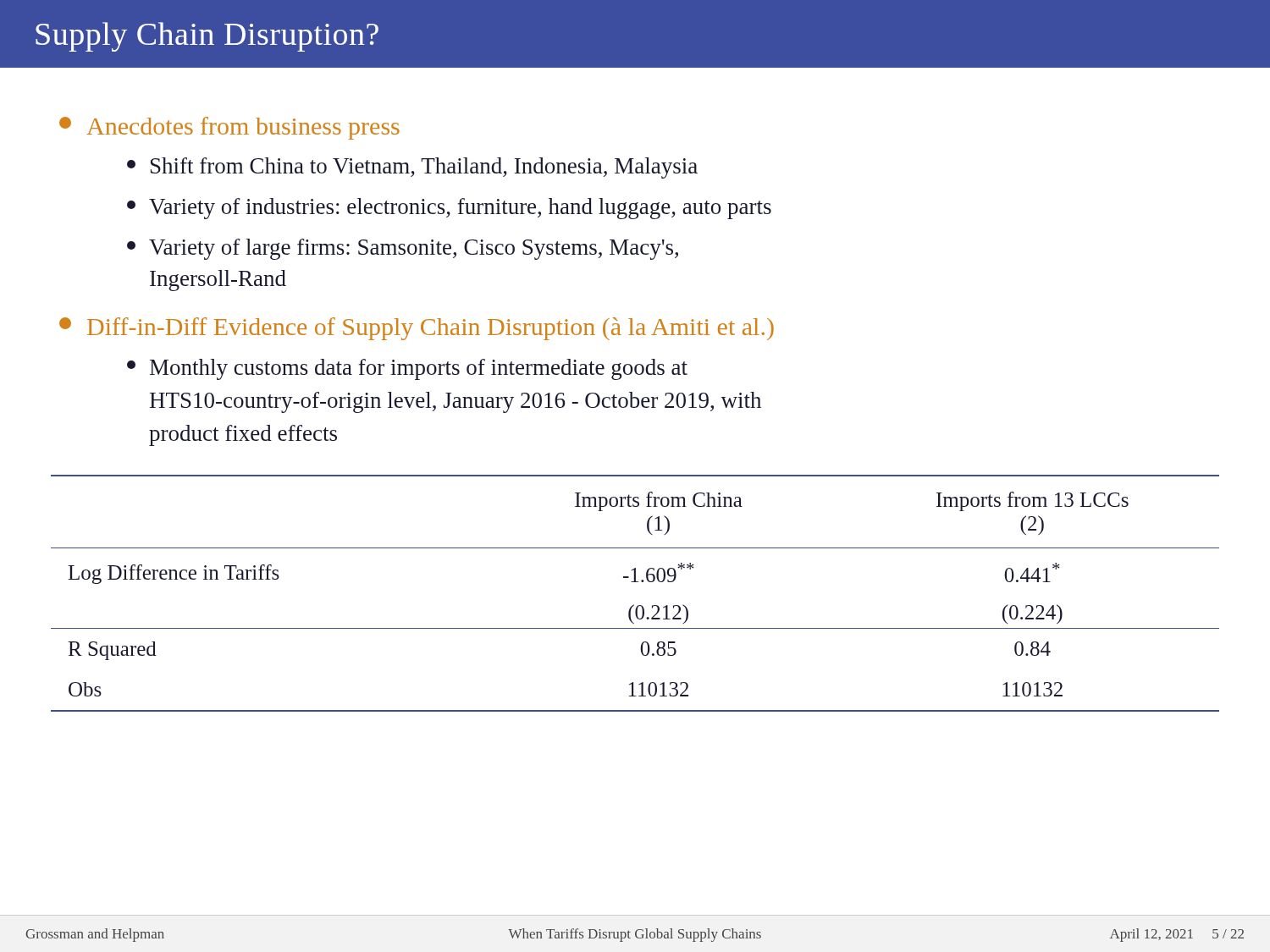Screen dimensions: 952x1270
Task: Select the list item with the text "Anecdotes from business press"
Action: point(230,126)
